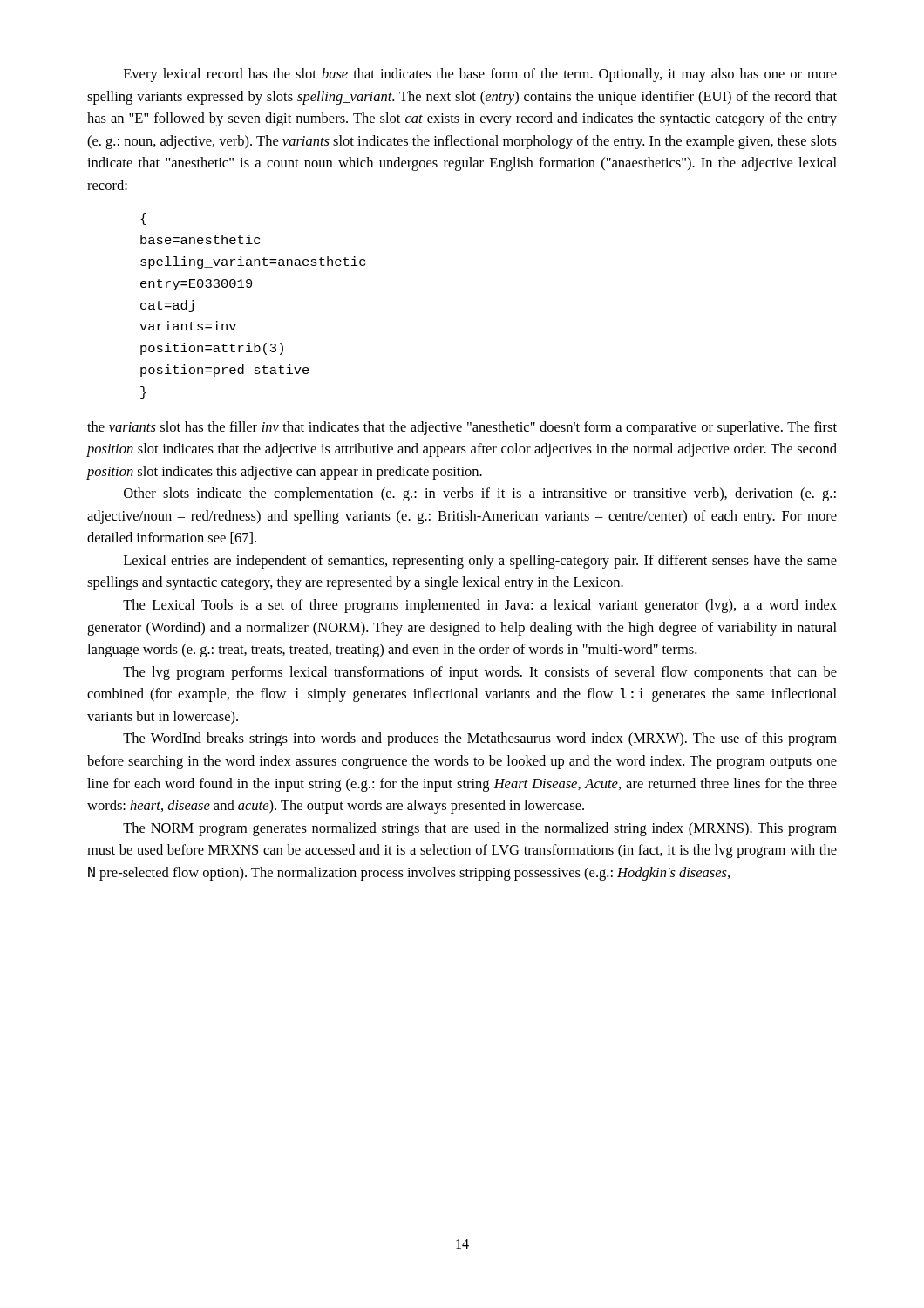This screenshot has height=1308, width=924.
Task: Click on the text block that reads "Lexical entries are independent"
Action: pyautogui.click(x=462, y=571)
